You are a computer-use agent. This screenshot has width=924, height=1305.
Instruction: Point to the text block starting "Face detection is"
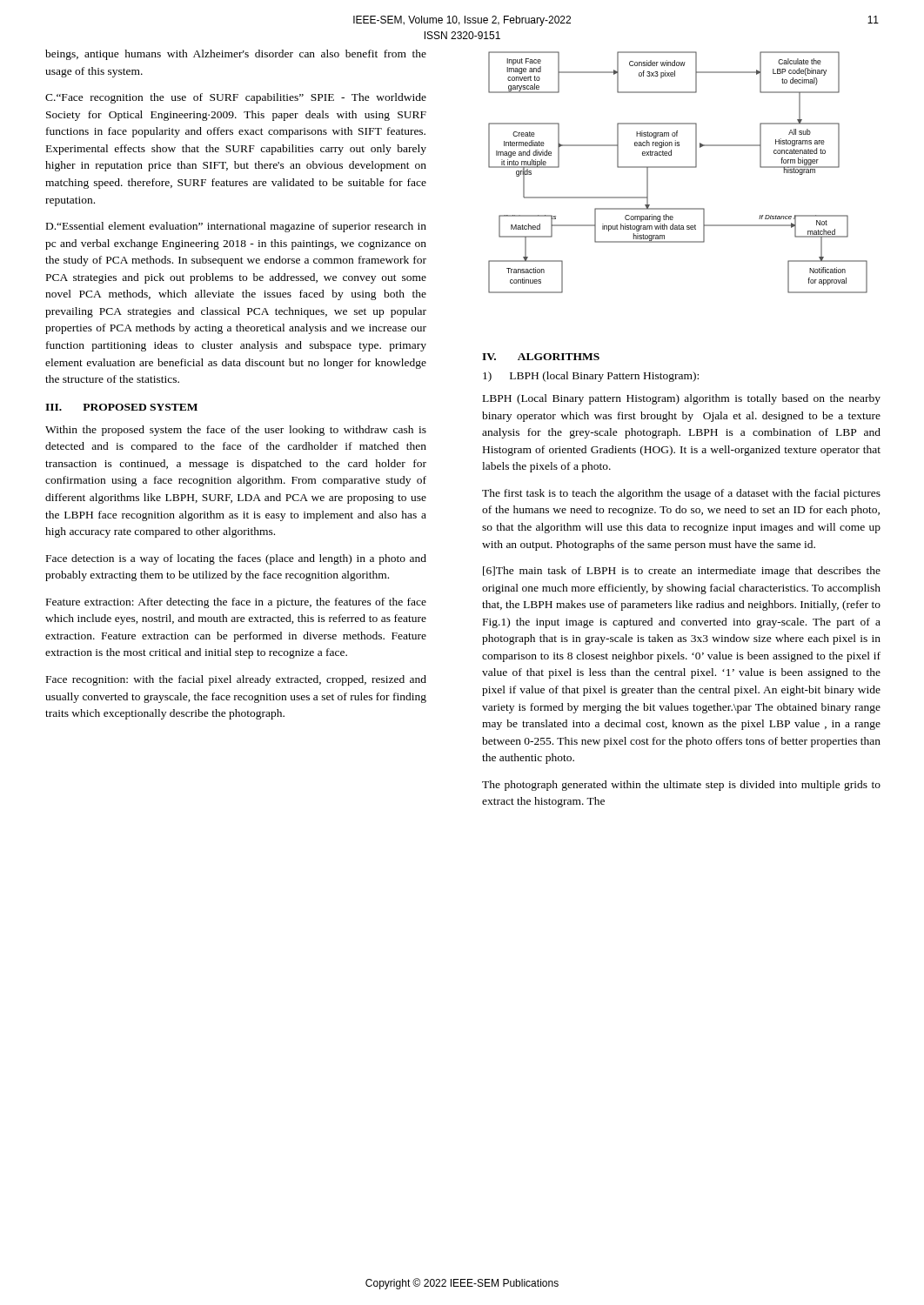pyautogui.click(x=236, y=566)
